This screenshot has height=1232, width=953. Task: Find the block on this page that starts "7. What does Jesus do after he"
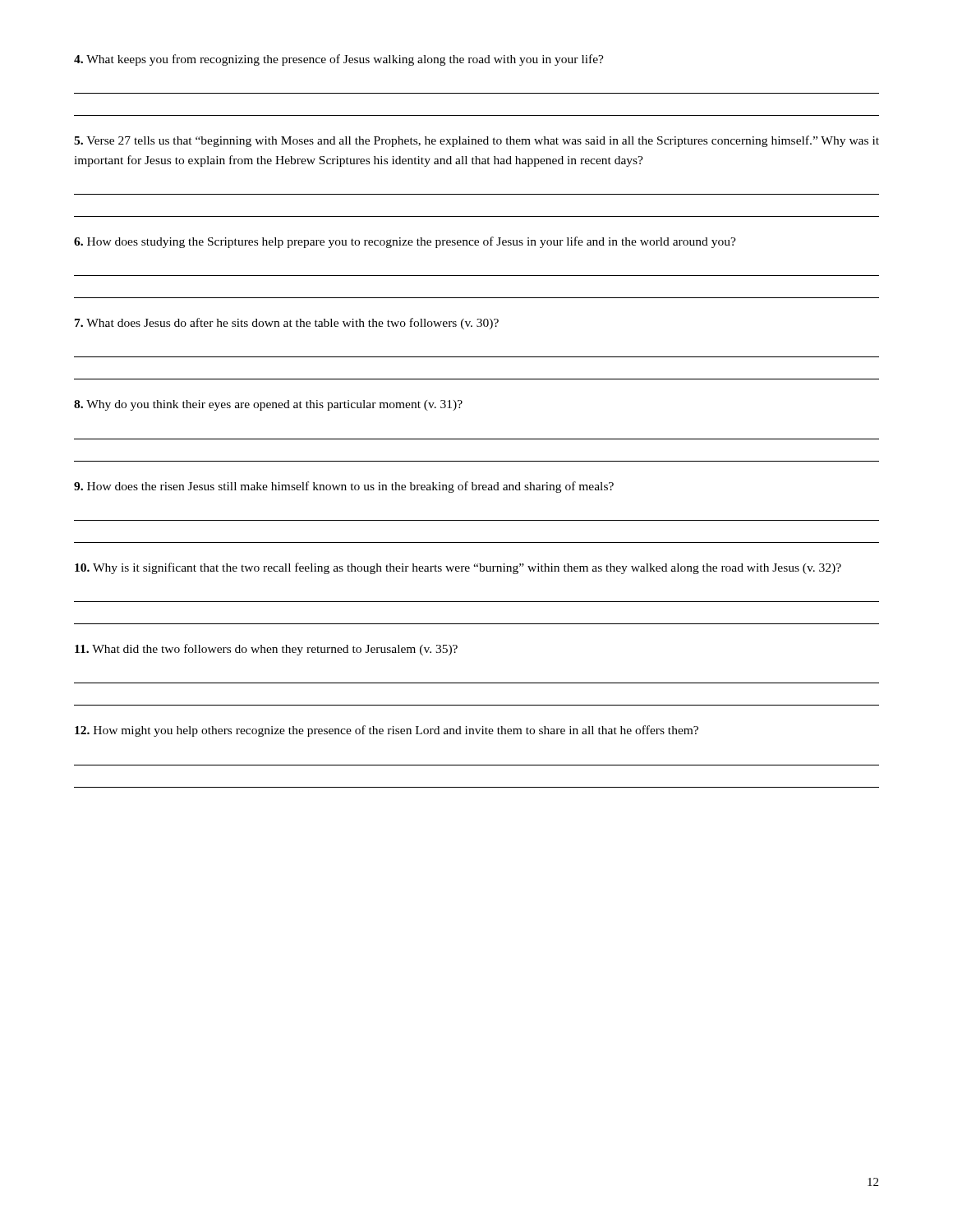click(476, 346)
